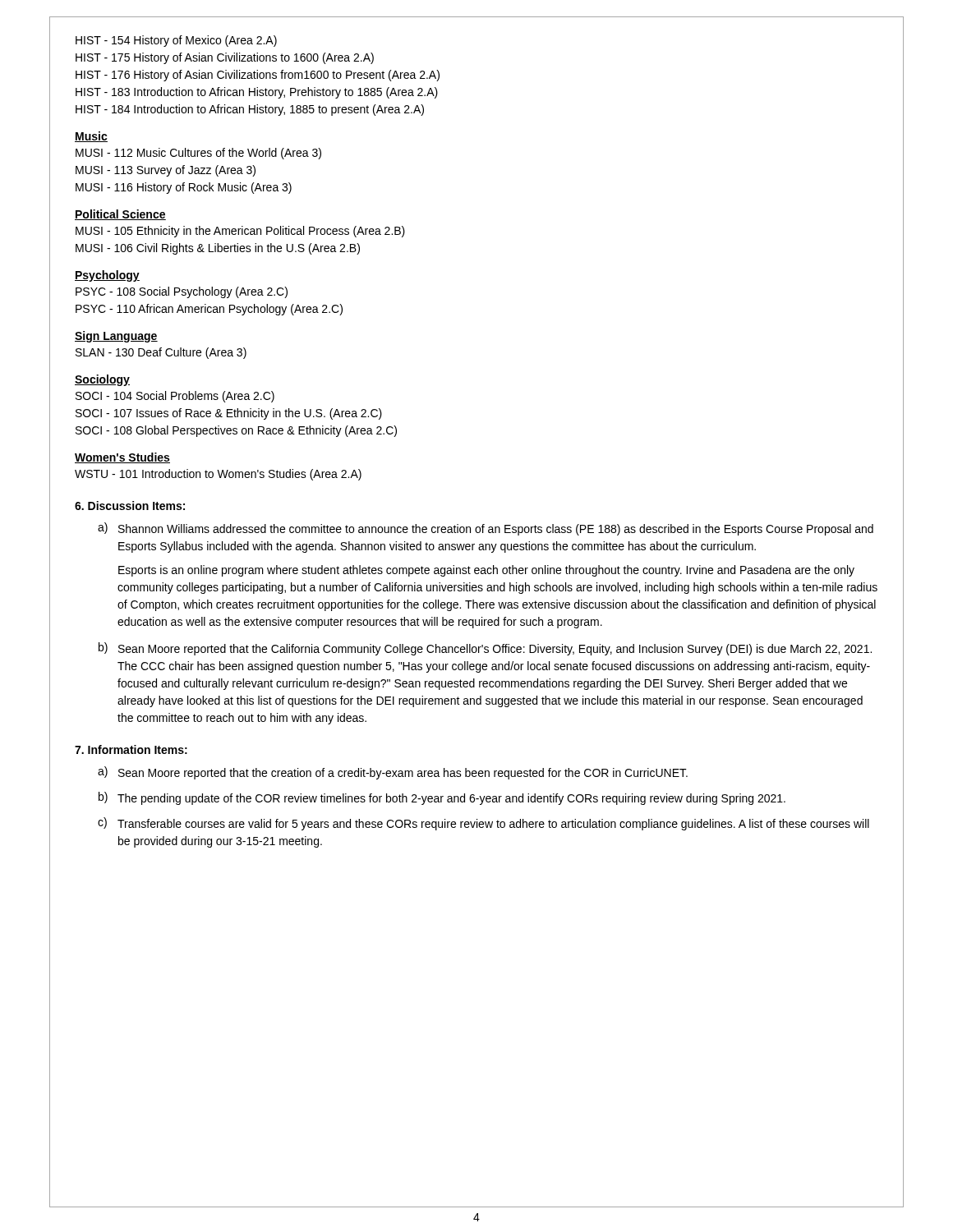Find the list item that says "SOCI - 104 Social Problems (Area"
The height and width of the screenshot is (1232, 953).
pos(175,396)
